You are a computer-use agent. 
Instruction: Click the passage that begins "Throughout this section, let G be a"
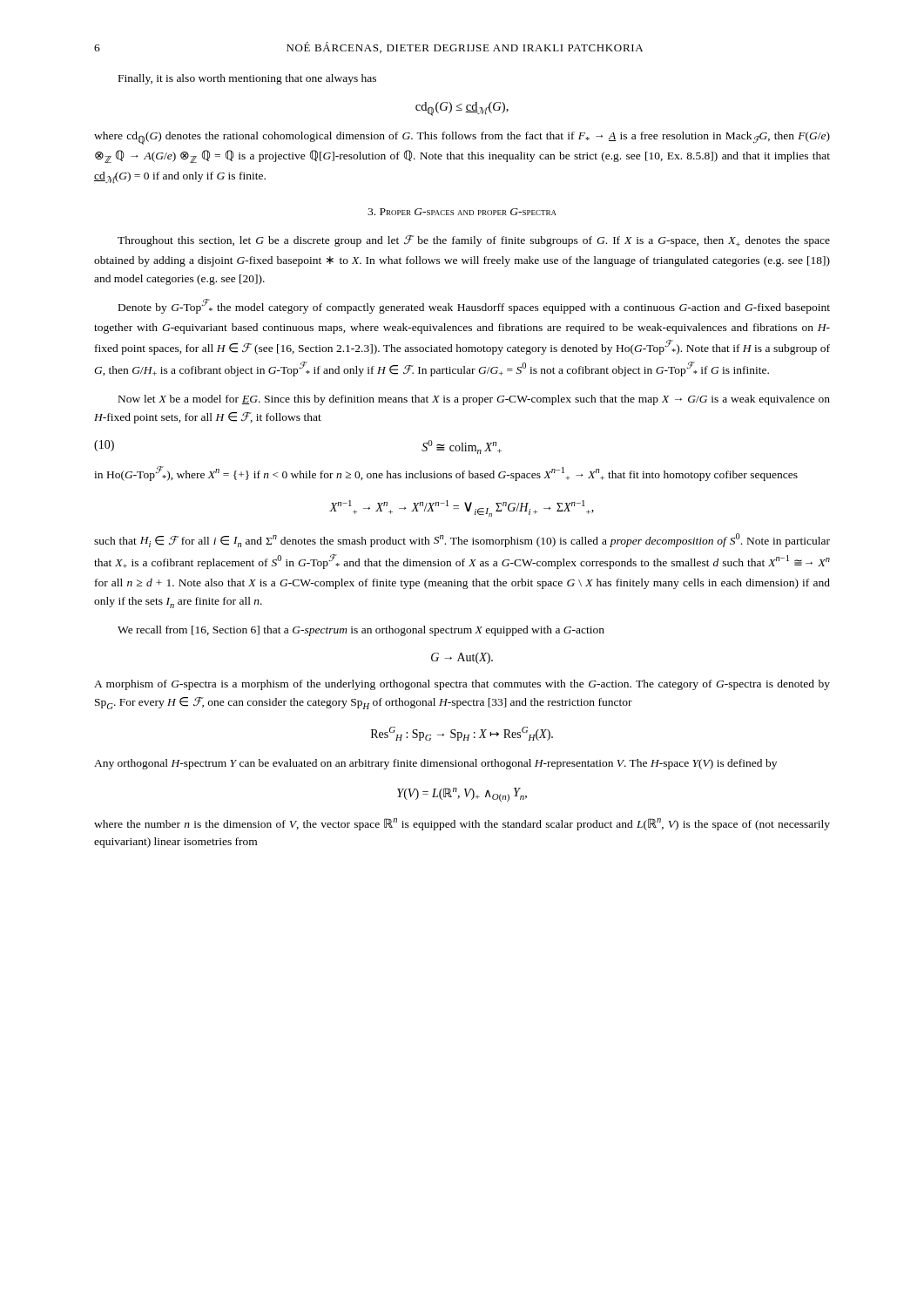(x=462, y=260)
